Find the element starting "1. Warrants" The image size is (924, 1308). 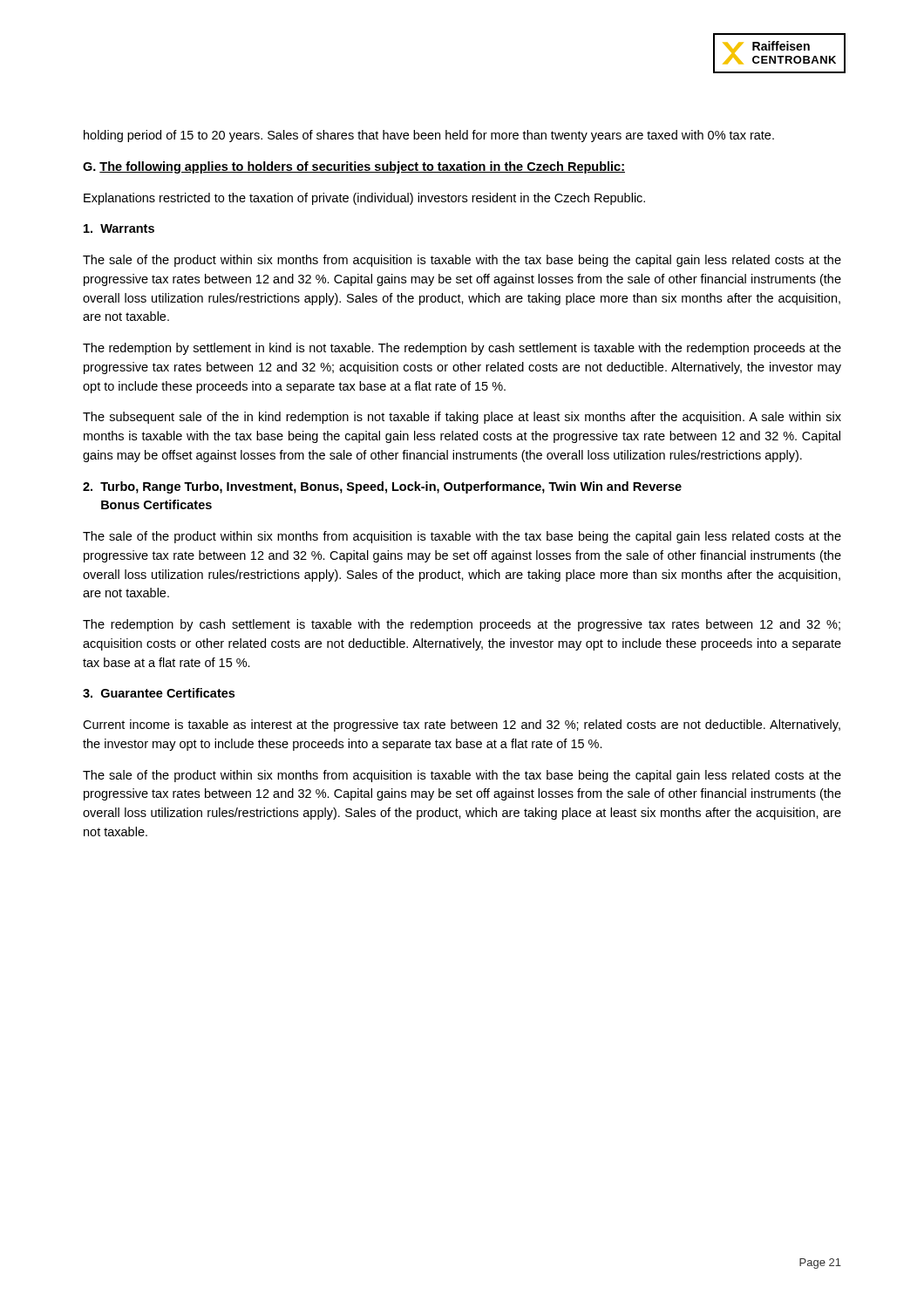click(x=119, y=229)
